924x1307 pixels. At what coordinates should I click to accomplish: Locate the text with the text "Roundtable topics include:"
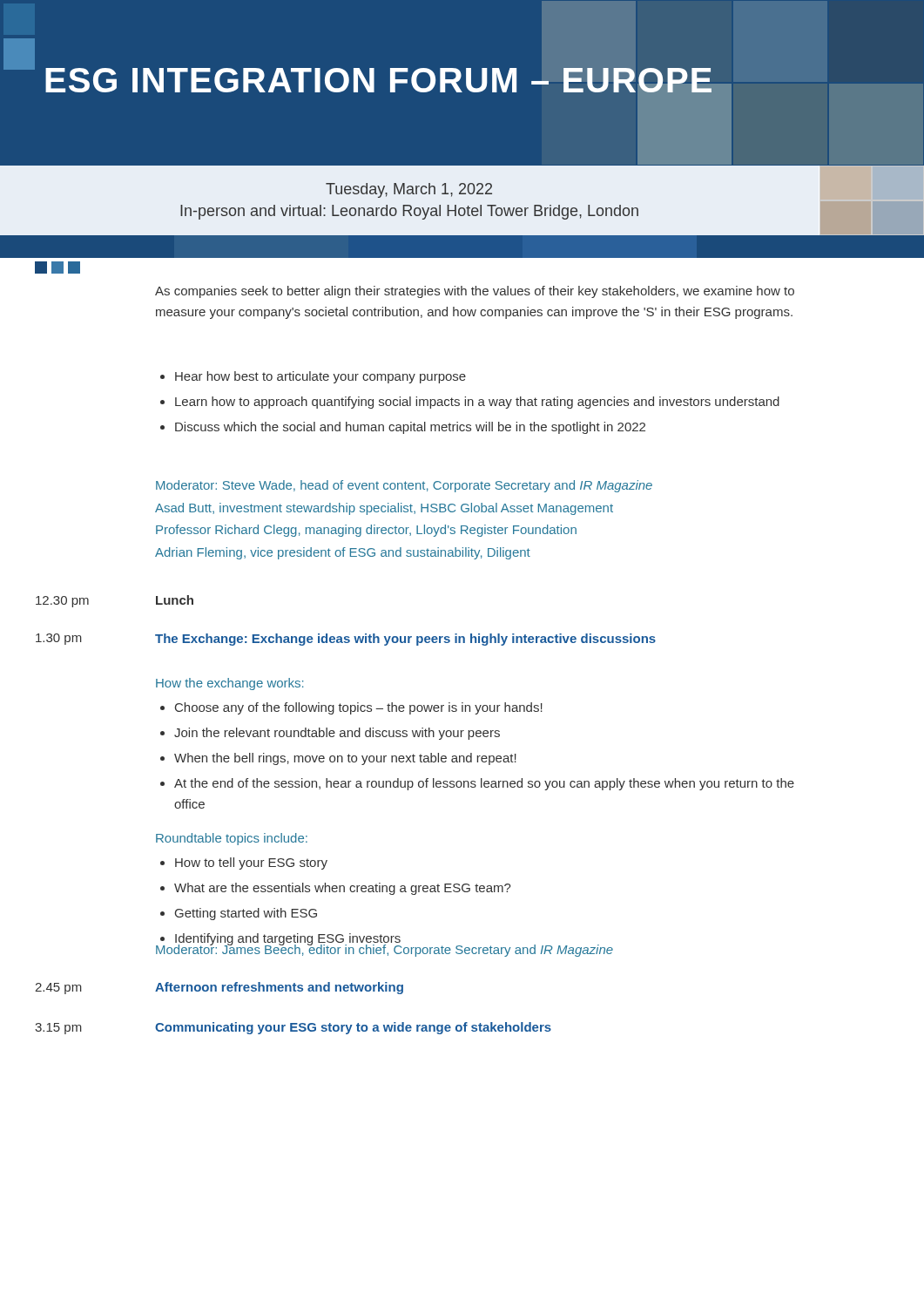pyautogui.click(x=232, y=838)
